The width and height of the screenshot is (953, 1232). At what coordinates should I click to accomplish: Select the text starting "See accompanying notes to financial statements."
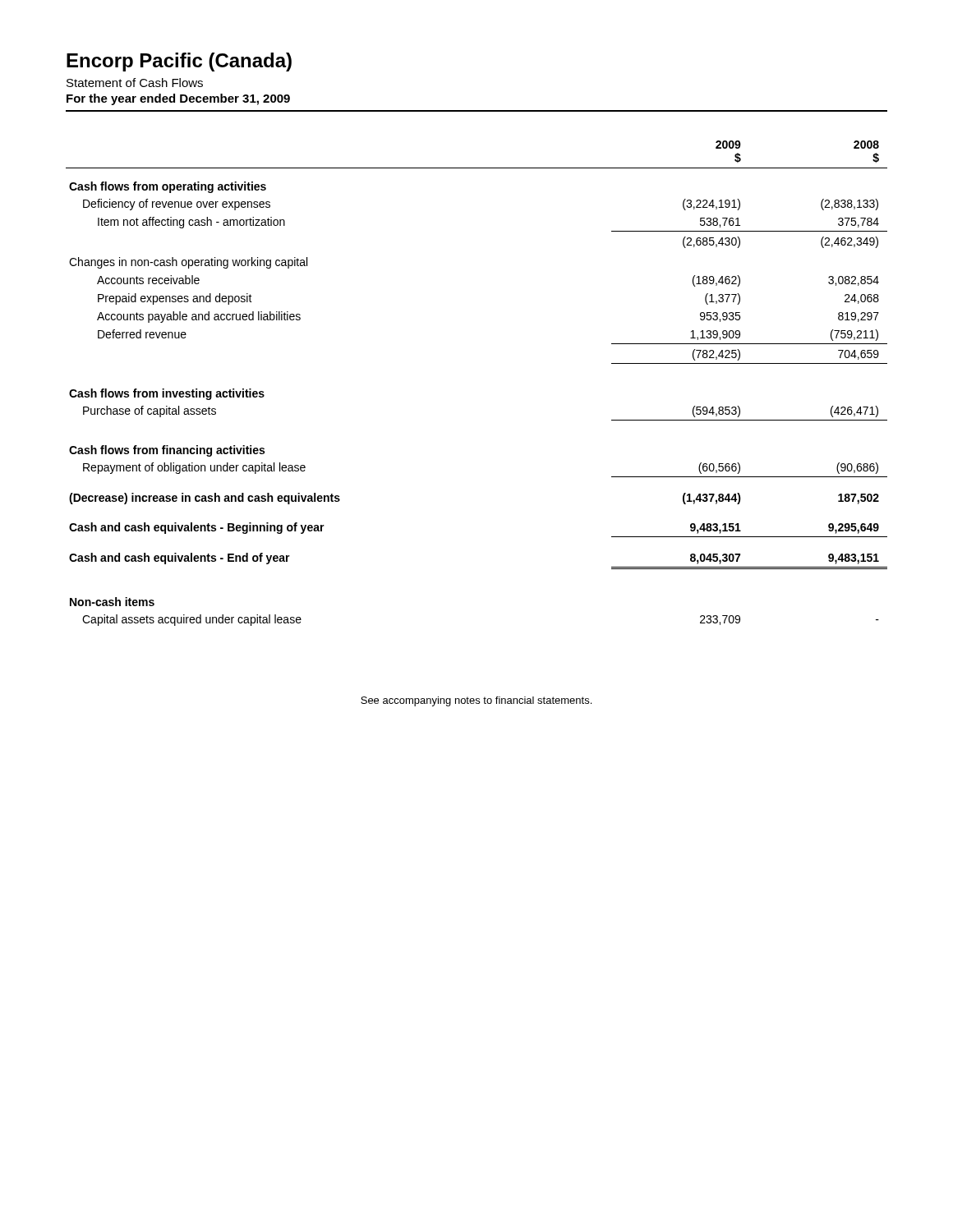coord(476,700)
